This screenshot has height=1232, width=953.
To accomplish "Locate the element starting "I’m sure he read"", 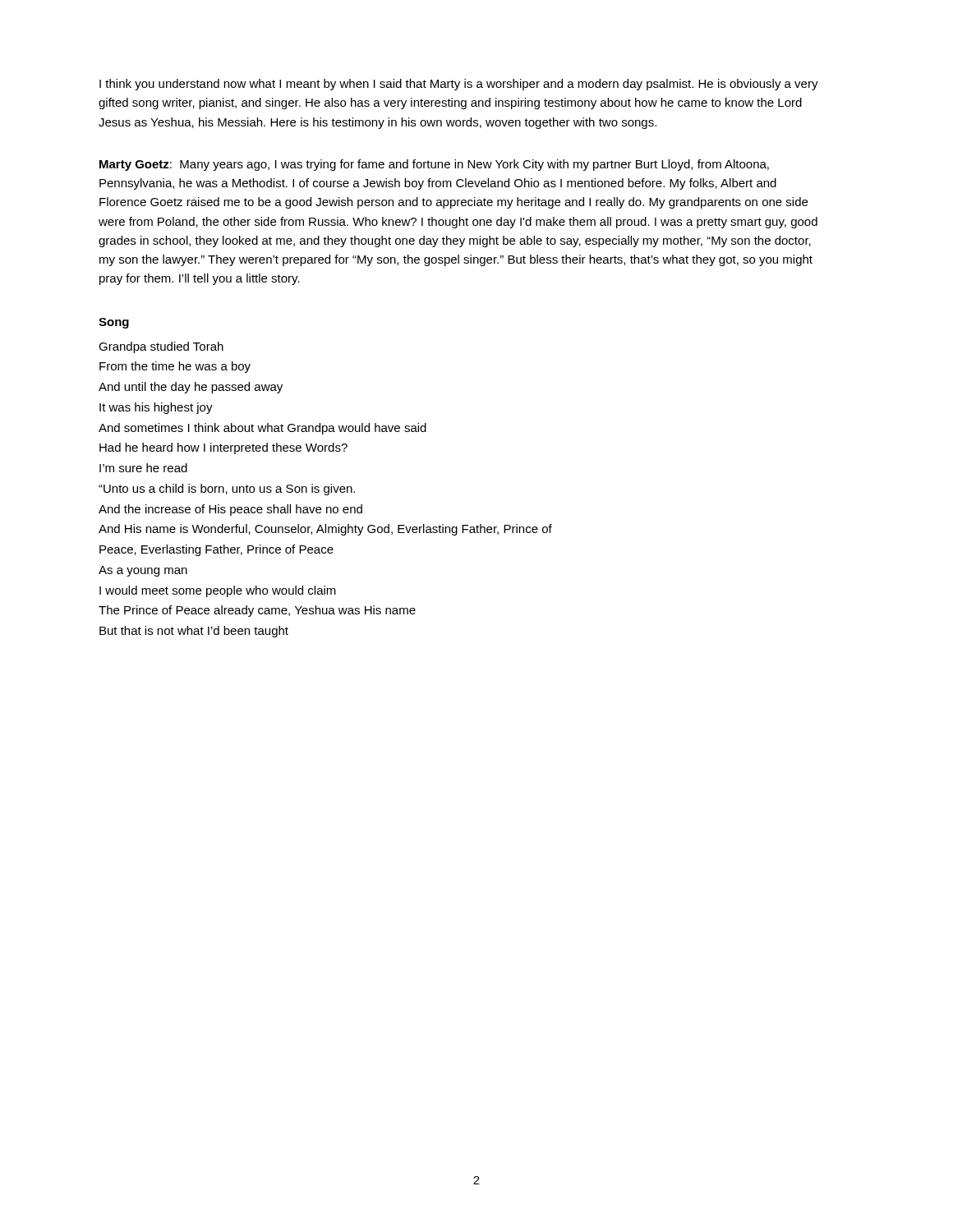I will point(143,468).
